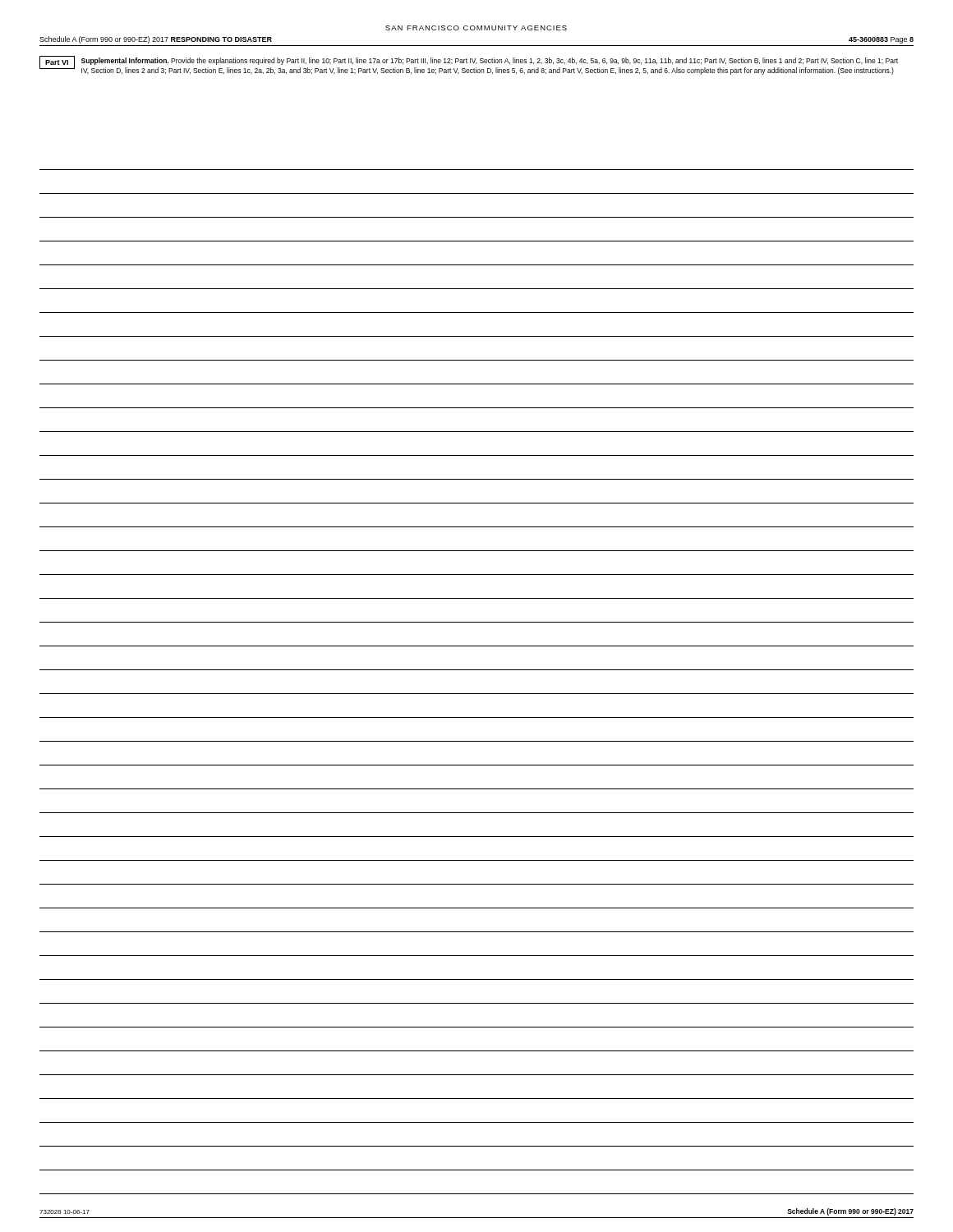Screen dimensions: 1232x953
Task: Click on the section header that reads "Part VI"
Action: (57, 62)
